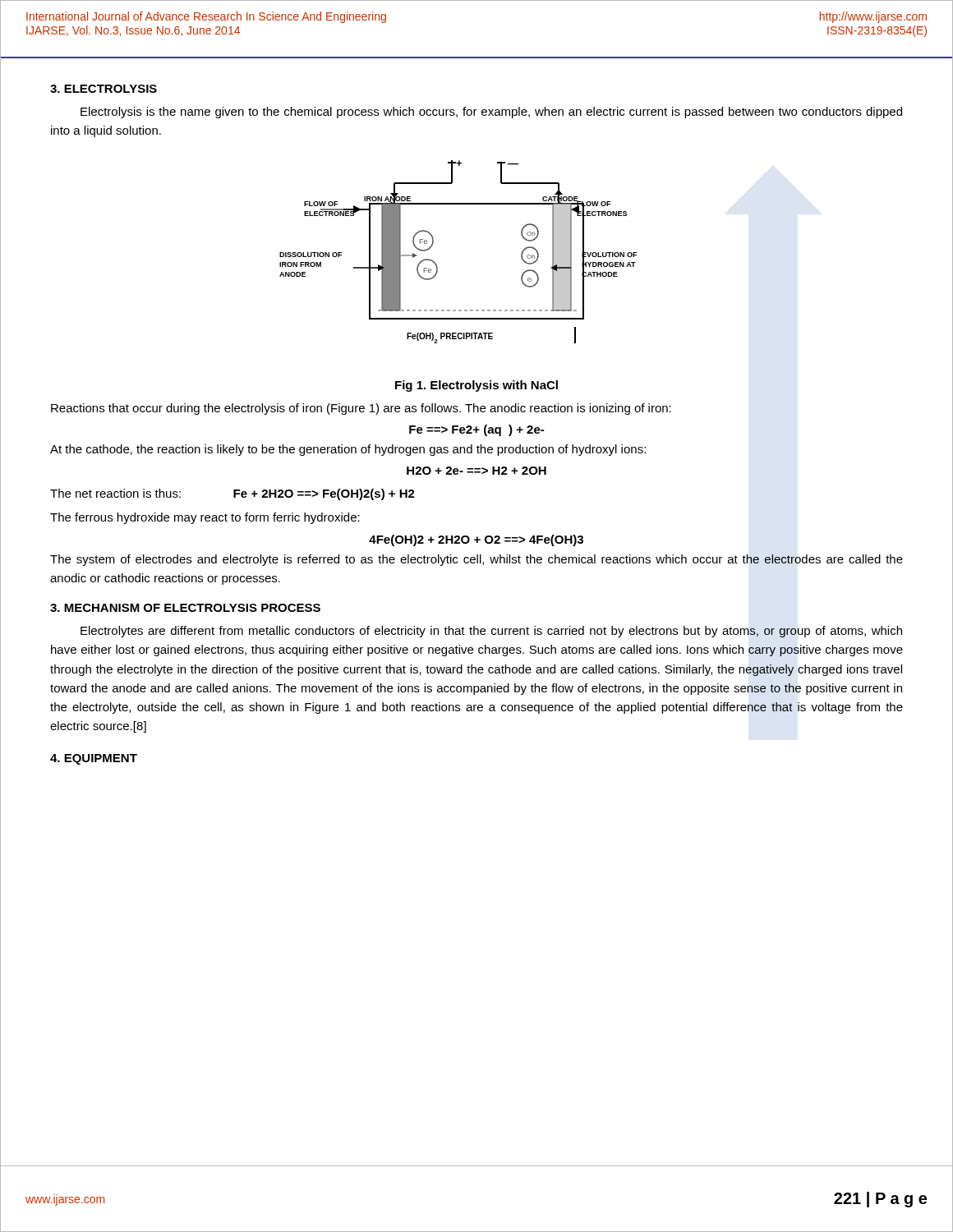Find the caption containing "Fig 1. Electrolysis with NaCl"
This screenshot has height=1232, width=953.
click(x=476, y=384)
